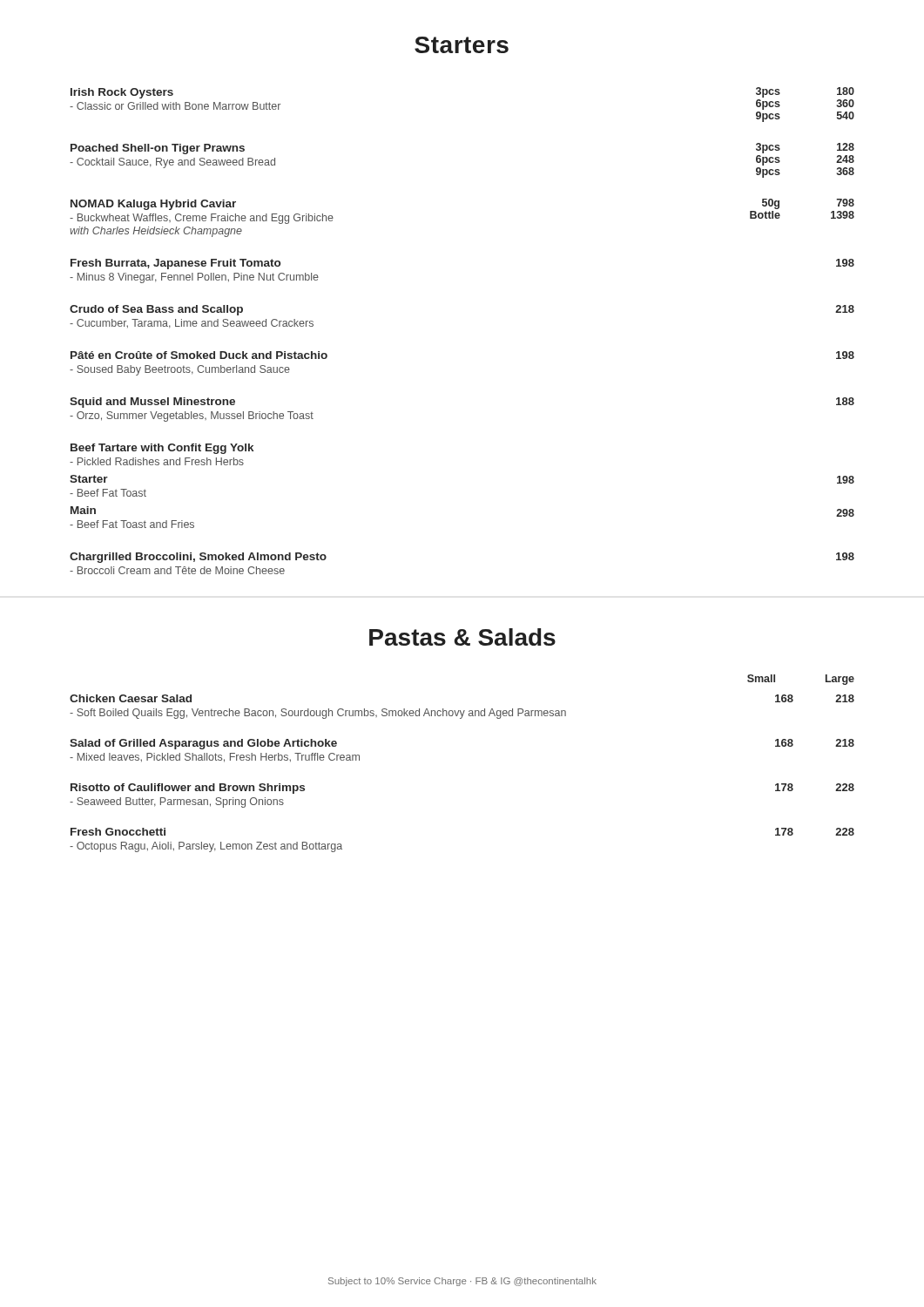Click the passage that begins "Pâté en Croûte of Smoked Duck and Pistachio"
Screen dimensions: 1307x924
tap(199, 355)
